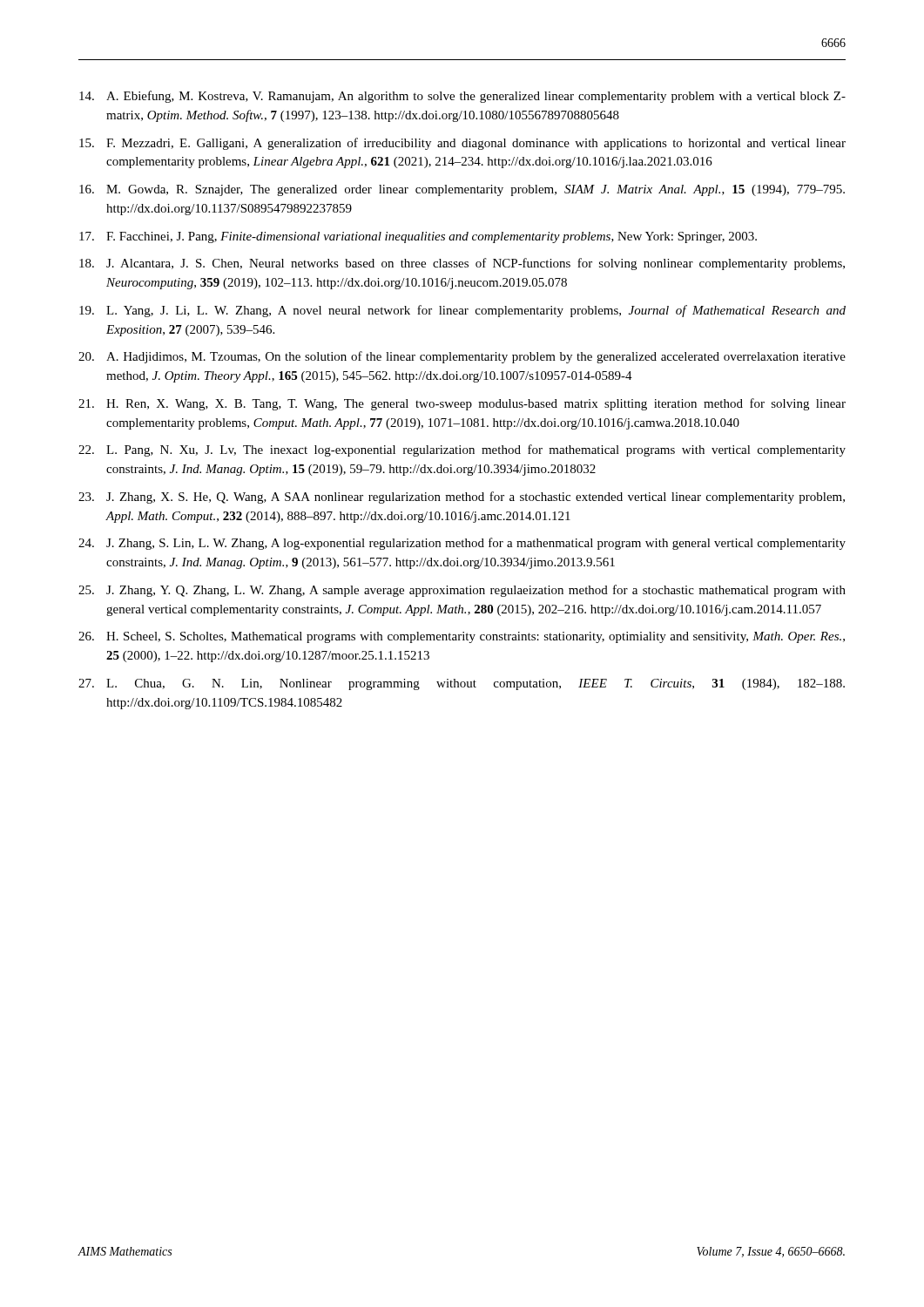Where is the passage that starts "23. J. Zhang, X. S."?
The image size is (924, 1307).
pos(462,507)
